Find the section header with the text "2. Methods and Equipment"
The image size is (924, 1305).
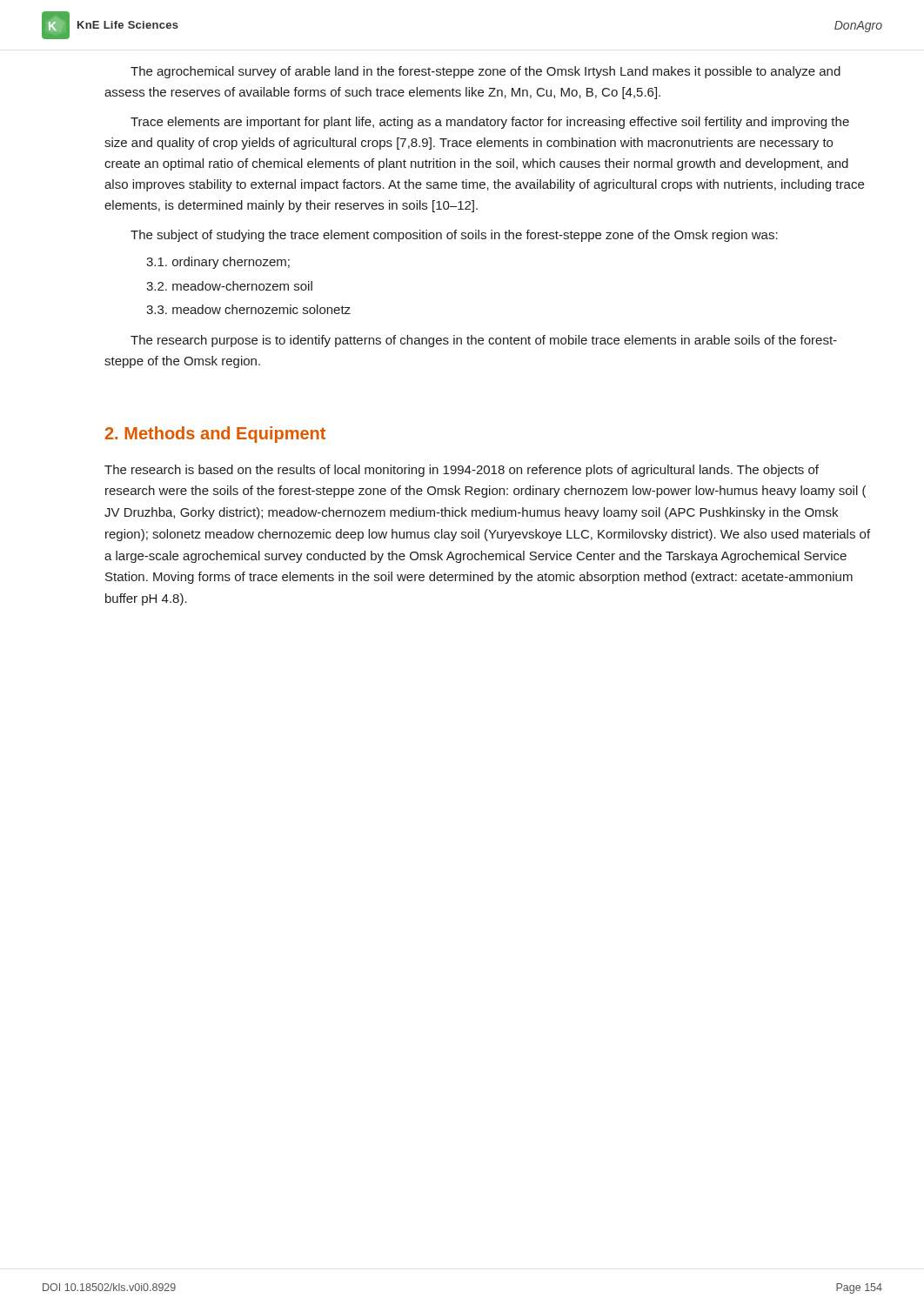coord(215,433)
